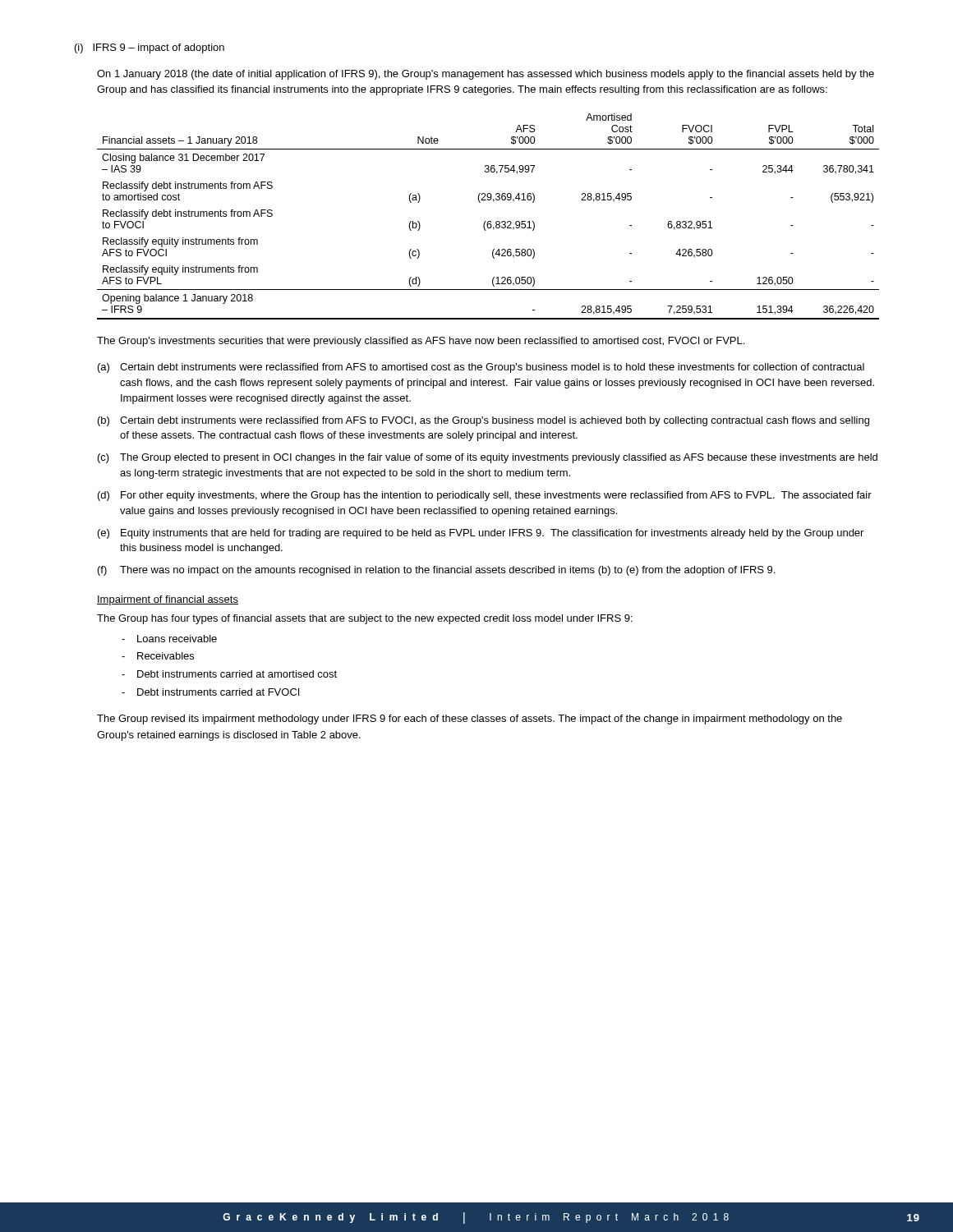Point to "- Loans receivable"
Viewport: 953px width, 1232px height.
point(169,639)
